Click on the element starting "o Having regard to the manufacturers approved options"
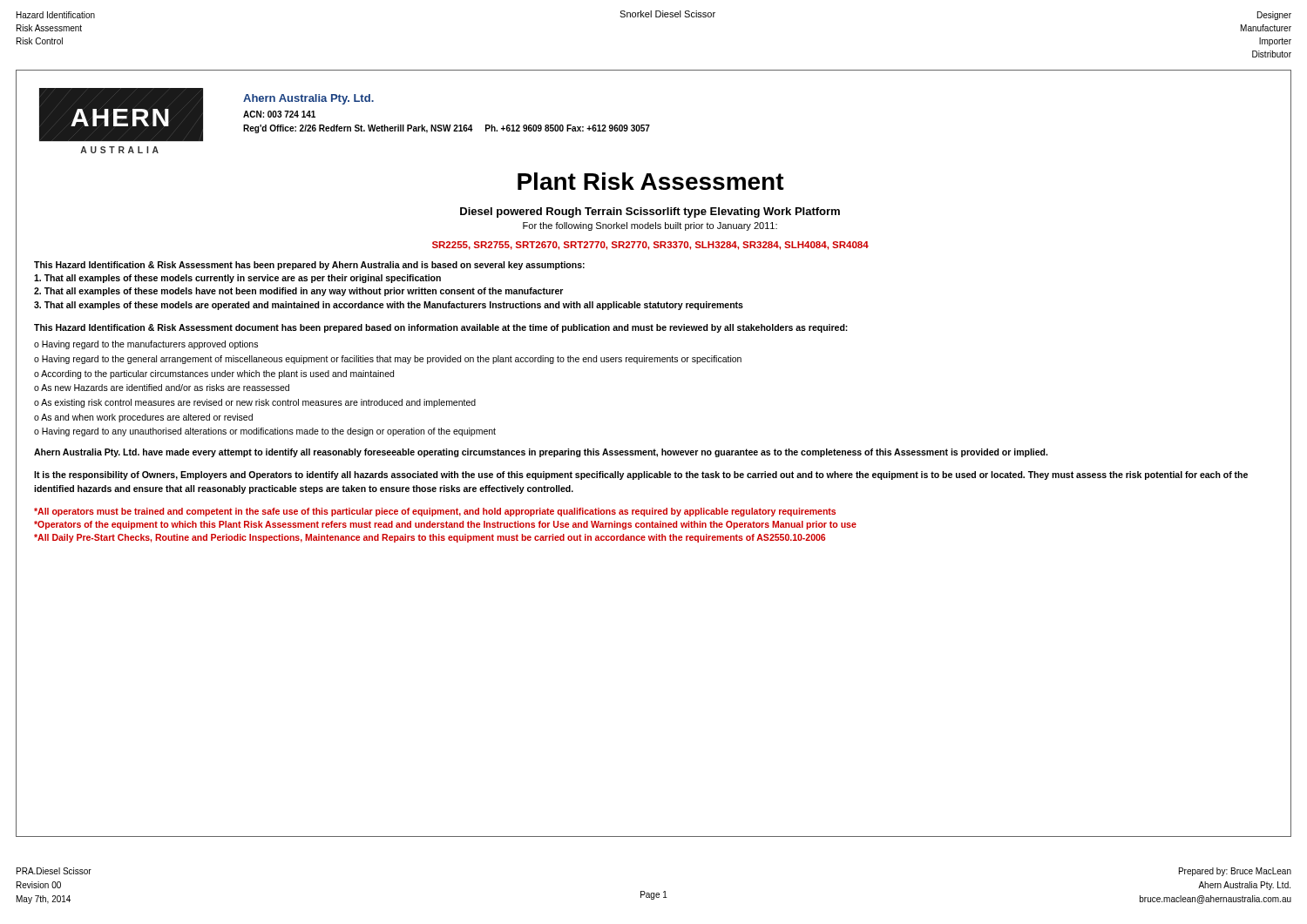Screen dimensions: 924x1307 pos(146,344)
